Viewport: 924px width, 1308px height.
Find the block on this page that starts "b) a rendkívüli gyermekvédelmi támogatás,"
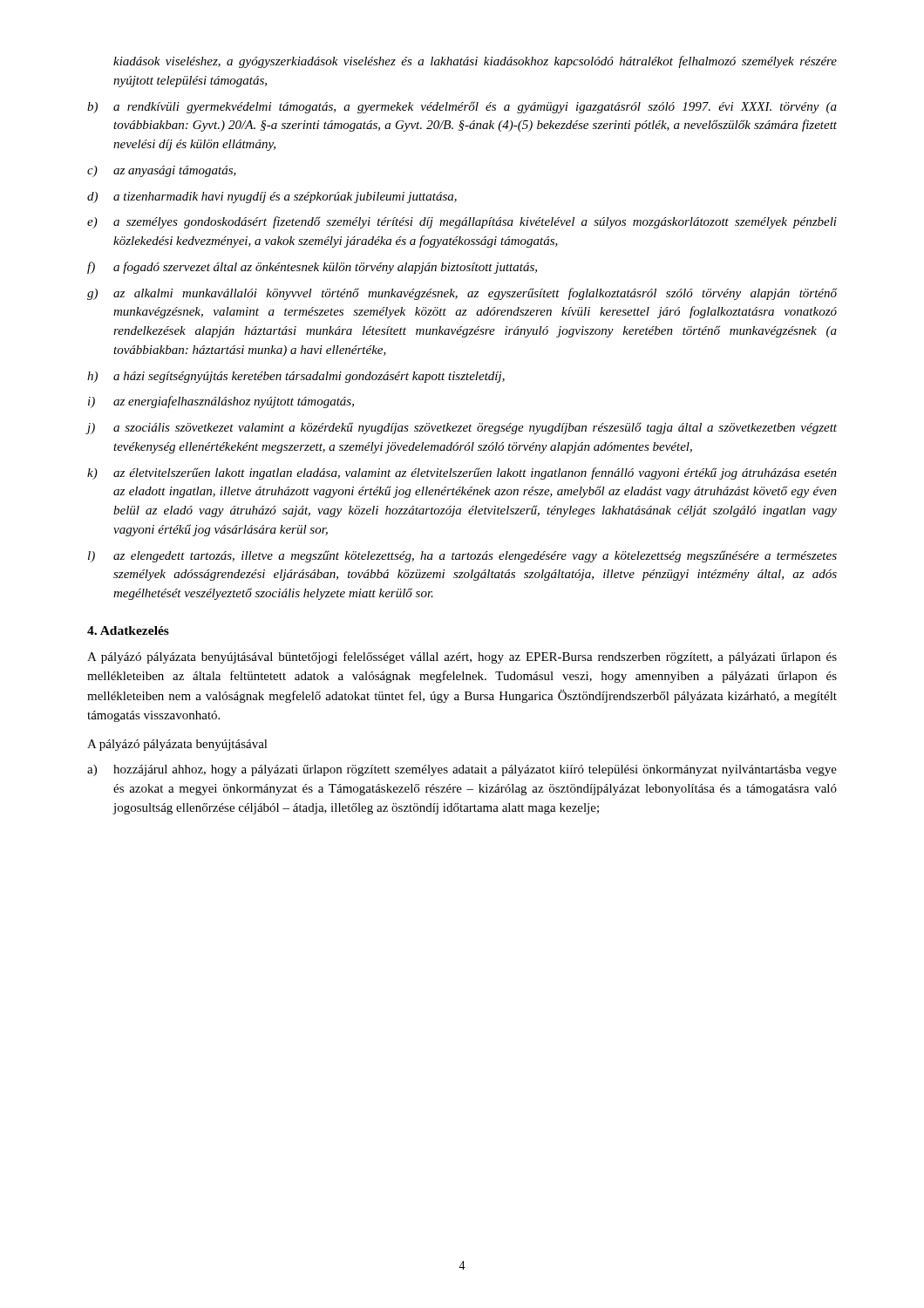pos(462,126)
